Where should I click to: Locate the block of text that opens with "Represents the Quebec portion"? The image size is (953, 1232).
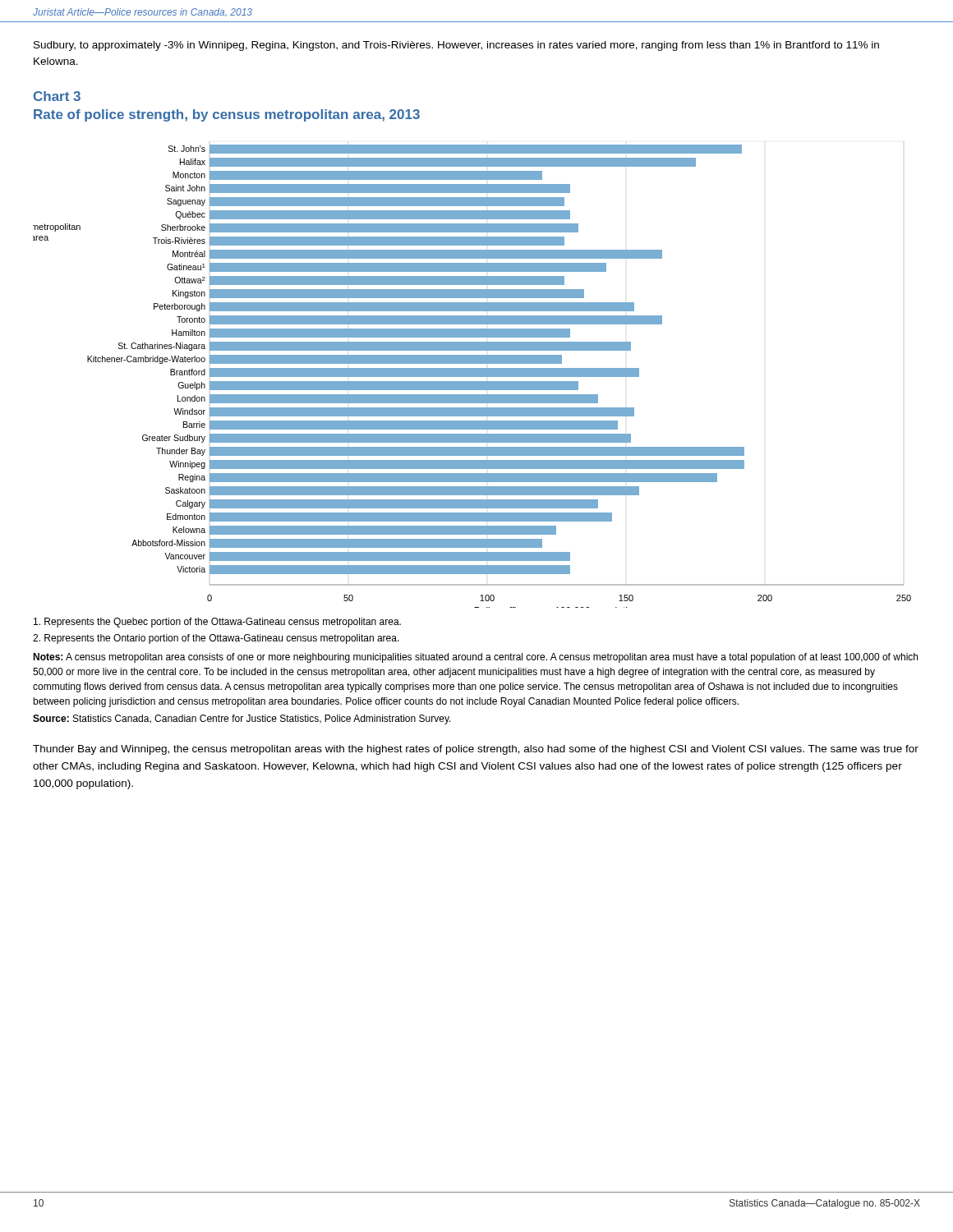[217, 621]
